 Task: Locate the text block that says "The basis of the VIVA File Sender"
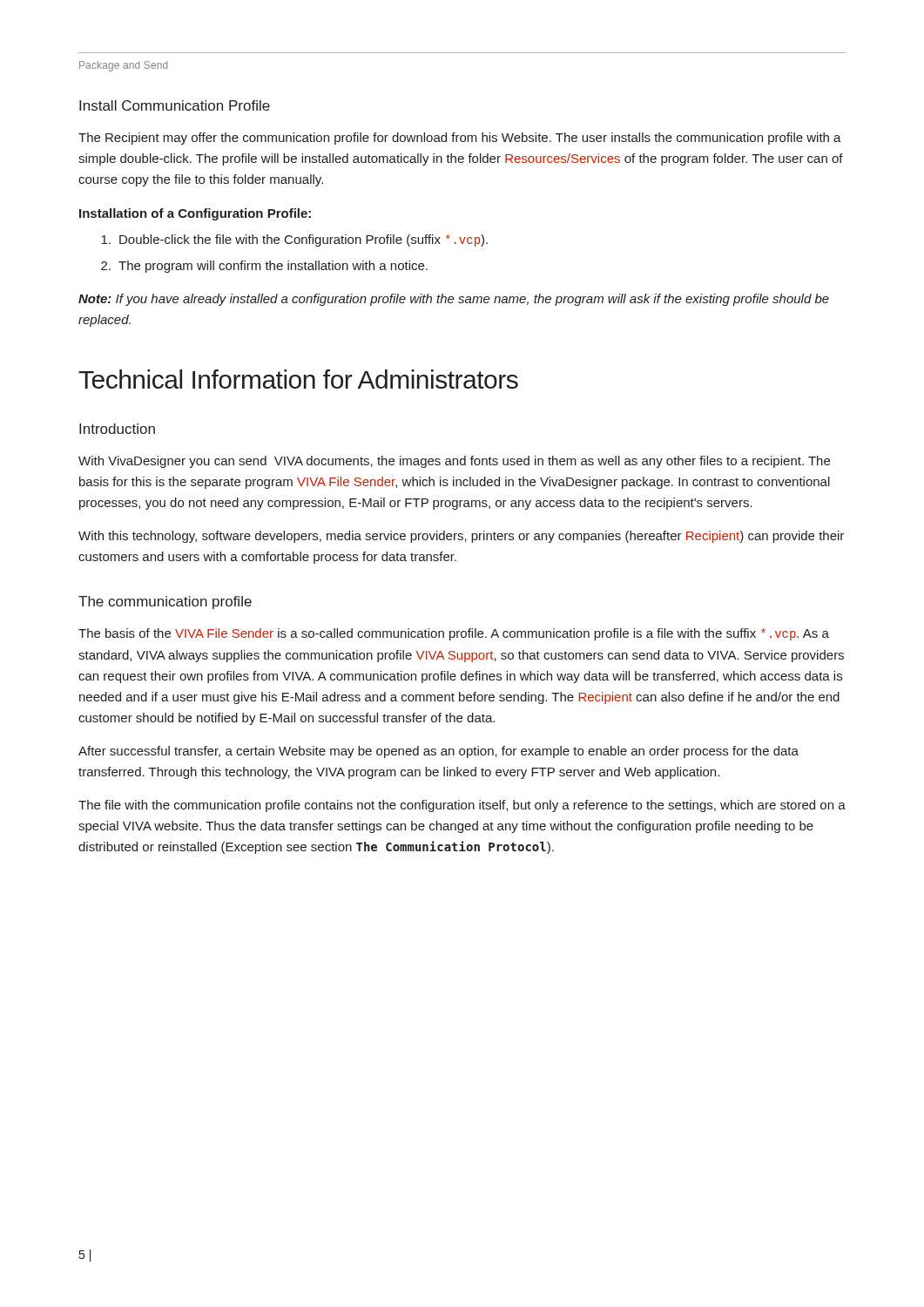click(x=461, y=675)
